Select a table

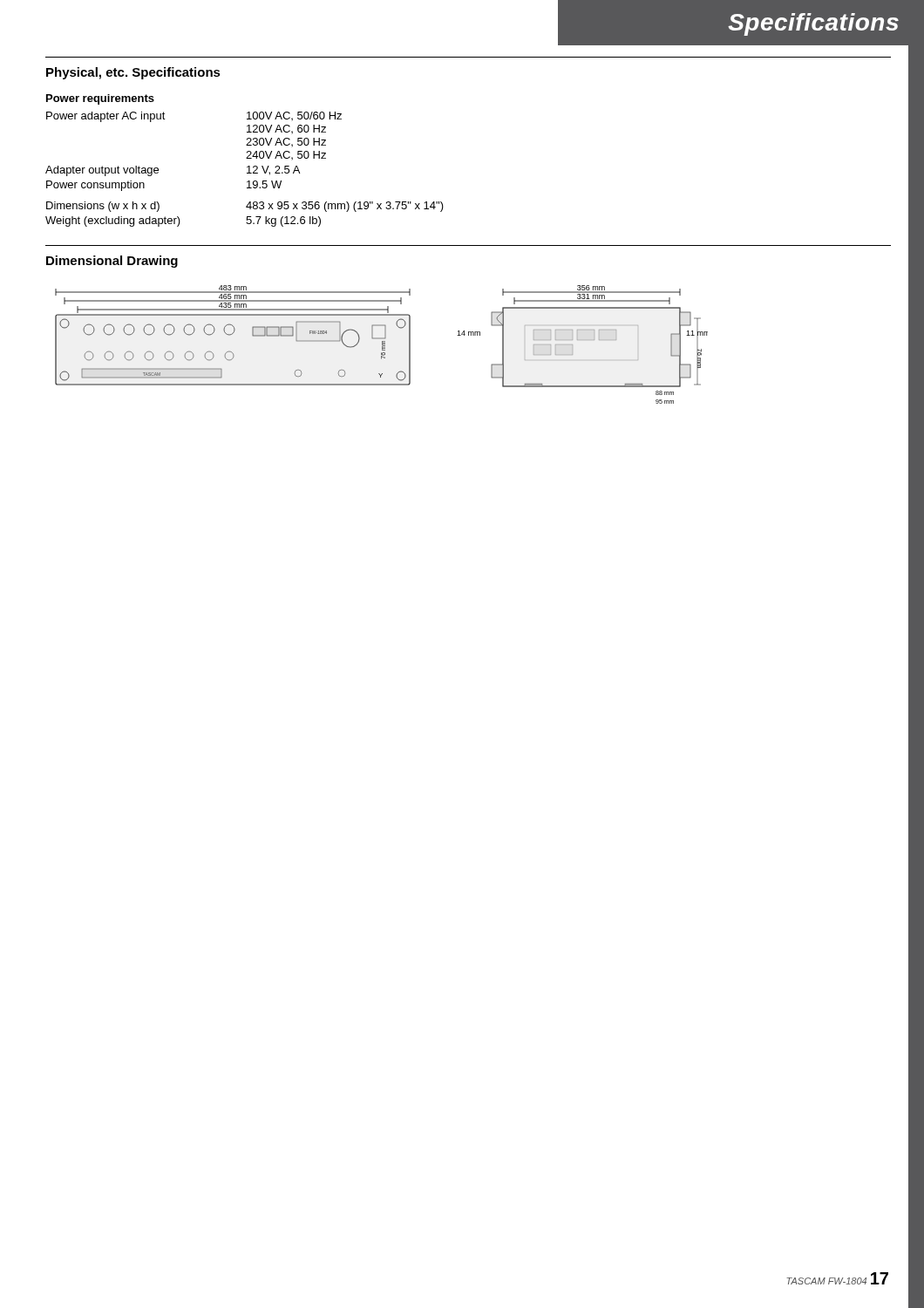click(x=468, y=168)
